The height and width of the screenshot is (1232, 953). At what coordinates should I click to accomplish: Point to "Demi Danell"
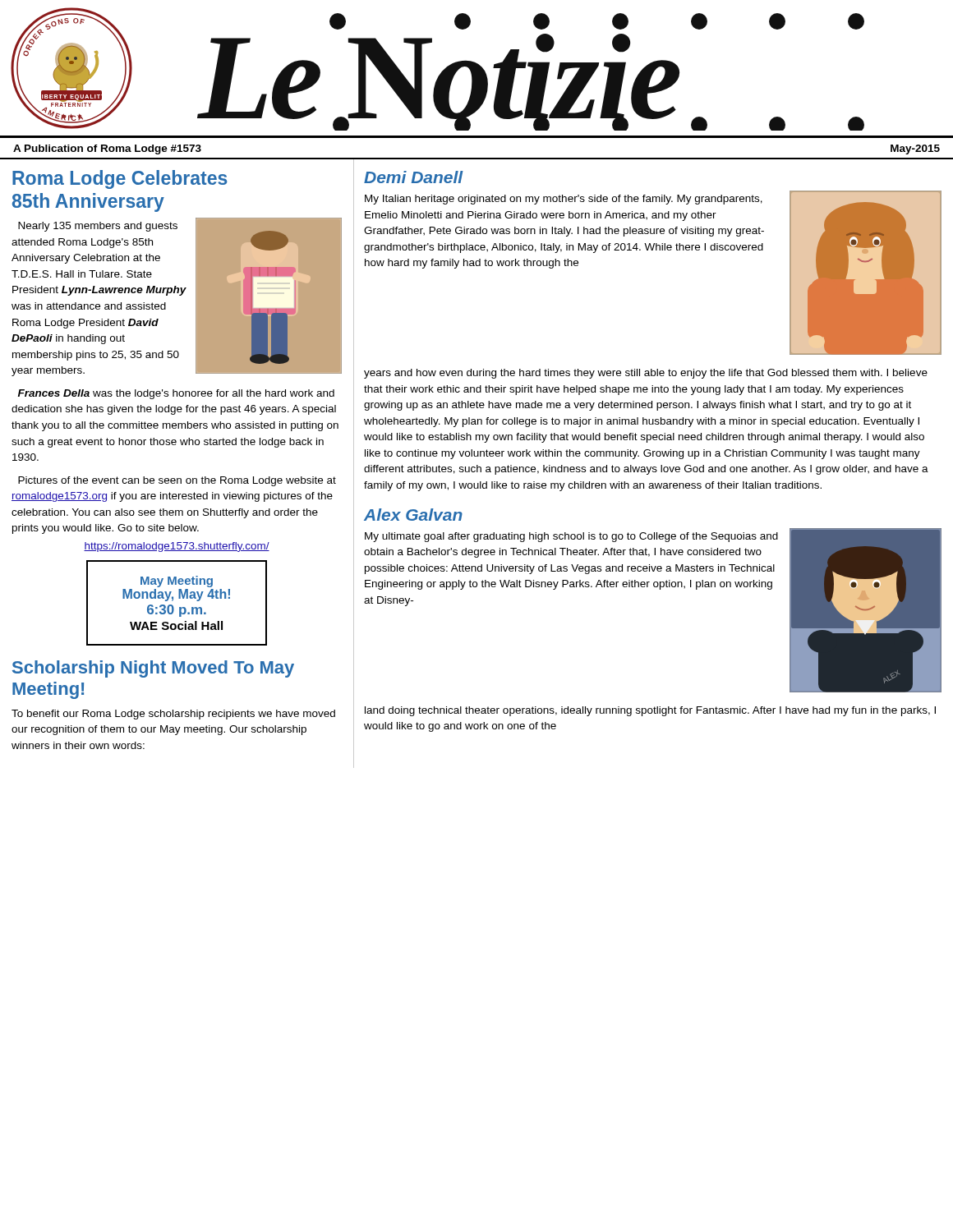coord(413,177)
